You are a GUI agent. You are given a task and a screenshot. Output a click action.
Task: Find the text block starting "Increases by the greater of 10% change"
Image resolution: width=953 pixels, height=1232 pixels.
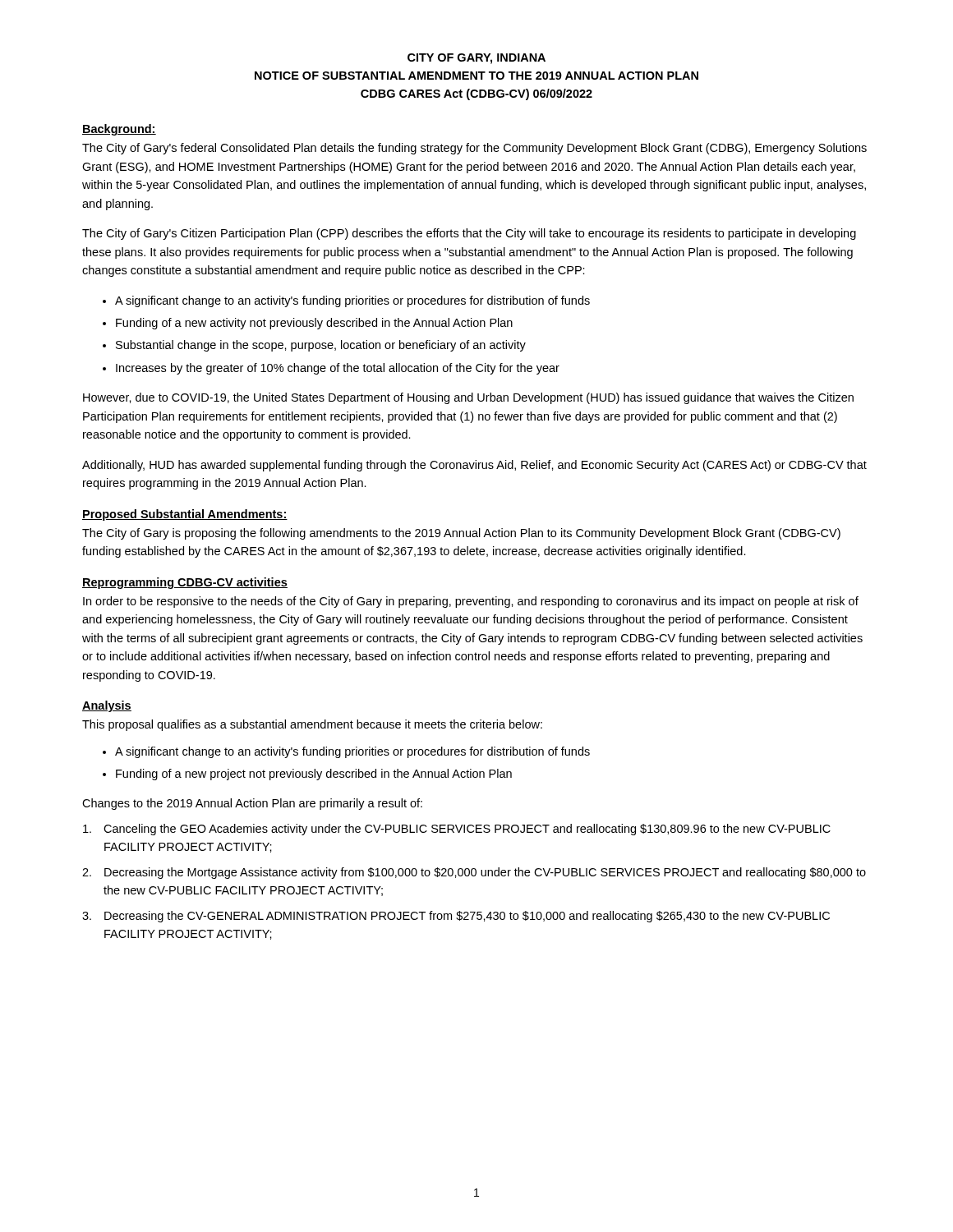[x=337, y=368]
